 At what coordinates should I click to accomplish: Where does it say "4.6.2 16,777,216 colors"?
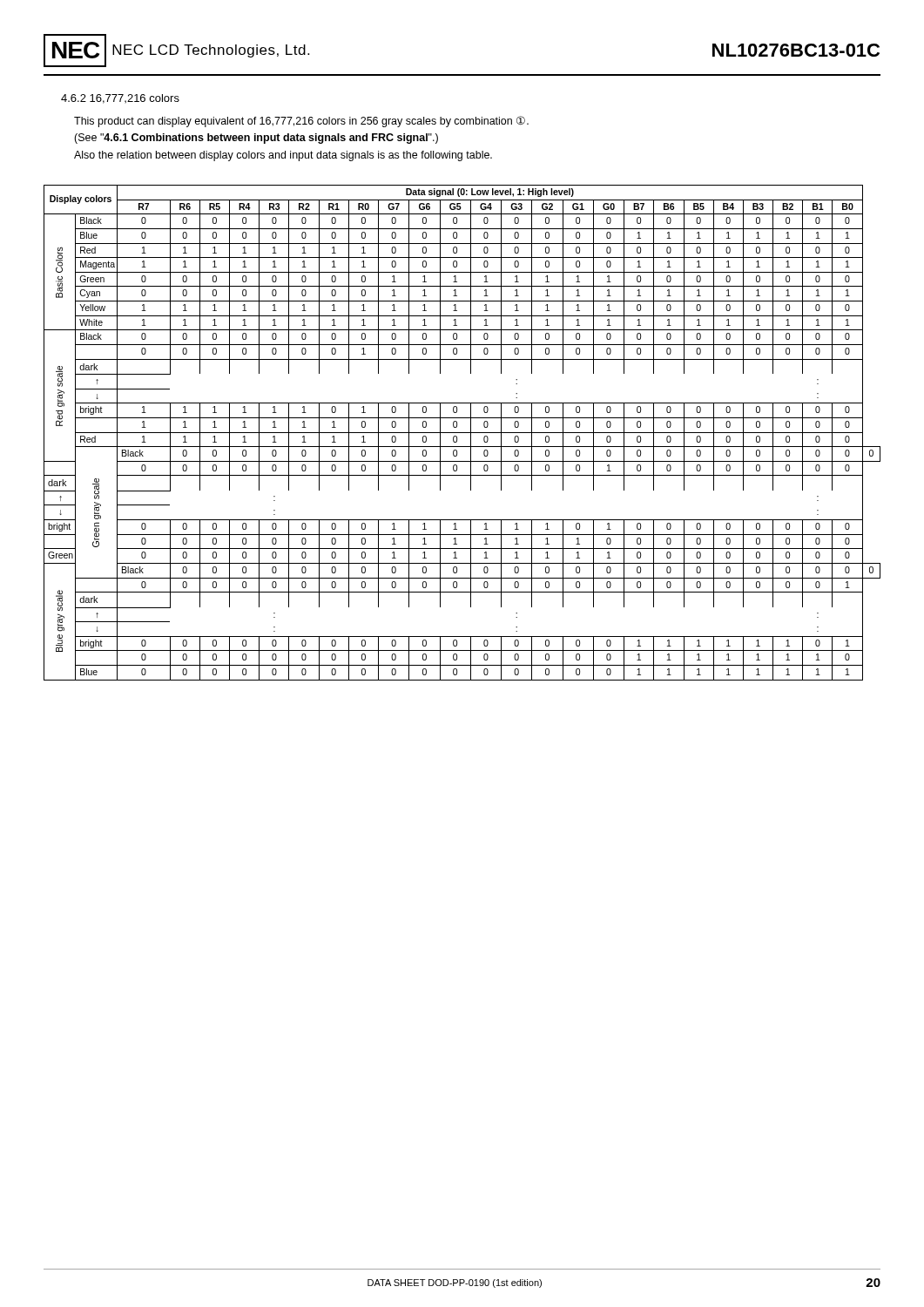120,98
